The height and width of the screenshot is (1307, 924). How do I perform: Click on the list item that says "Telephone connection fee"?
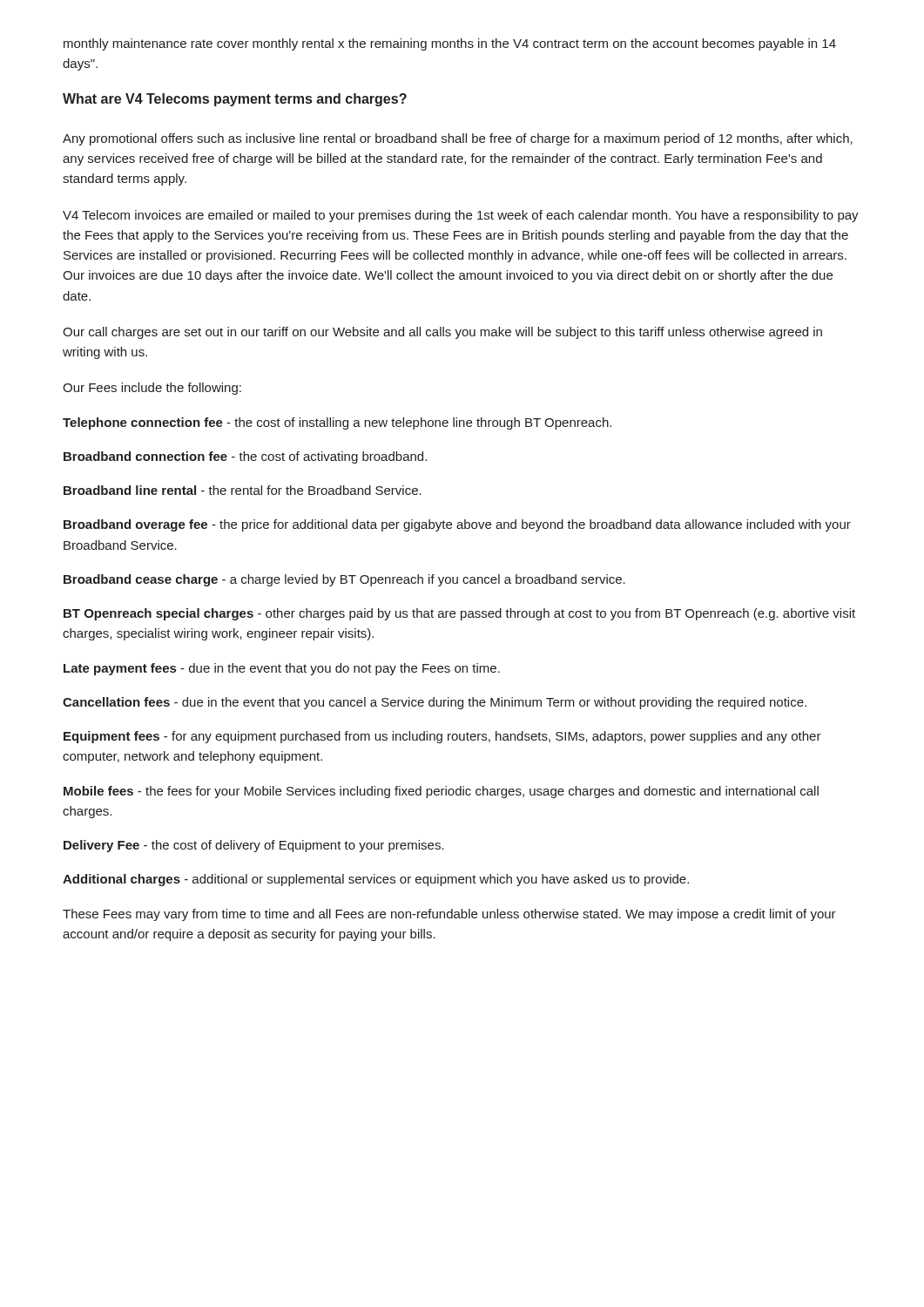338,422
